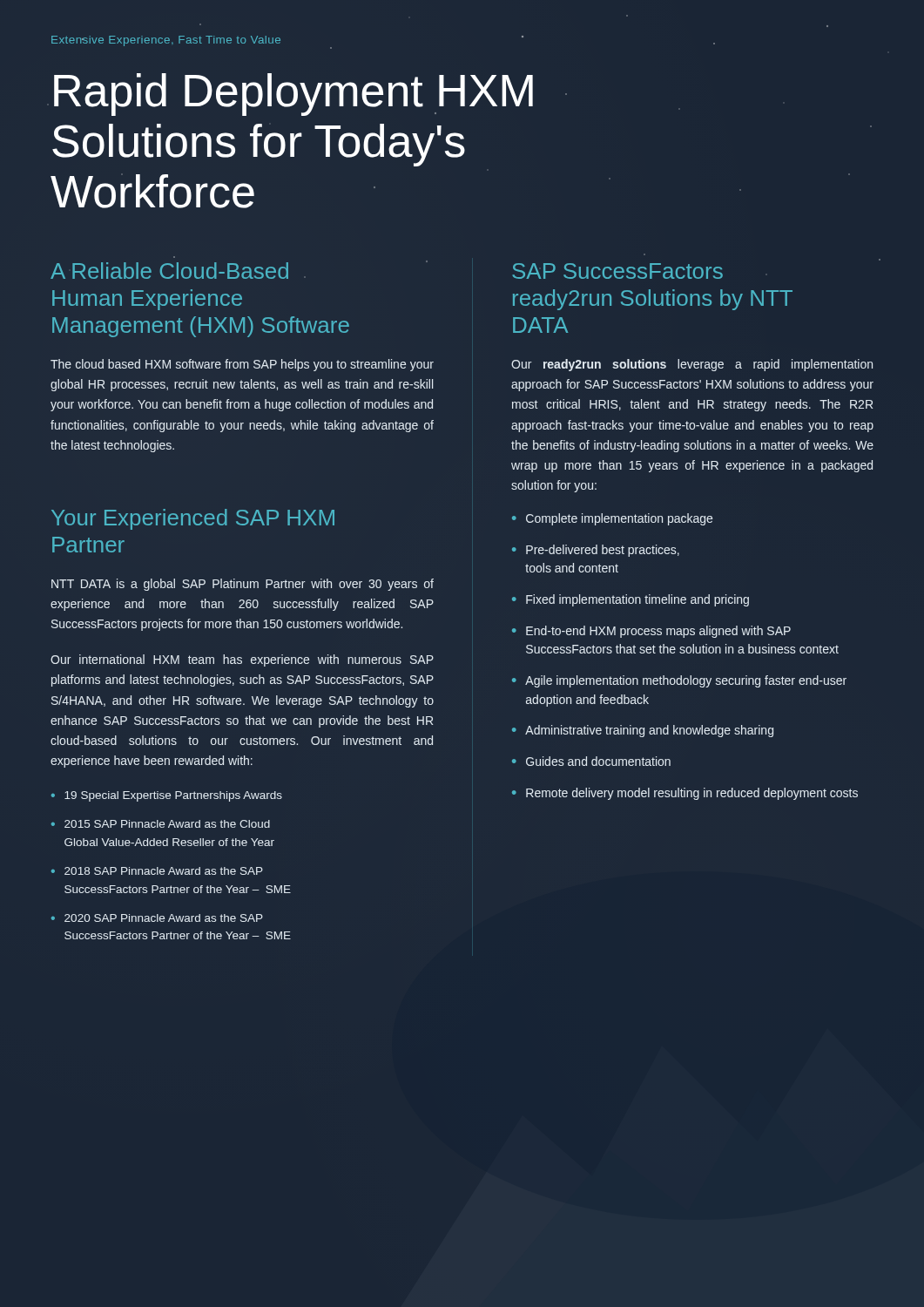This screenshot has height=1307, width=924.
Task: Where is the passage that starts "NTT DATA is a global SAP Platinum Partner"?
Action: click(x=242, y=604)
